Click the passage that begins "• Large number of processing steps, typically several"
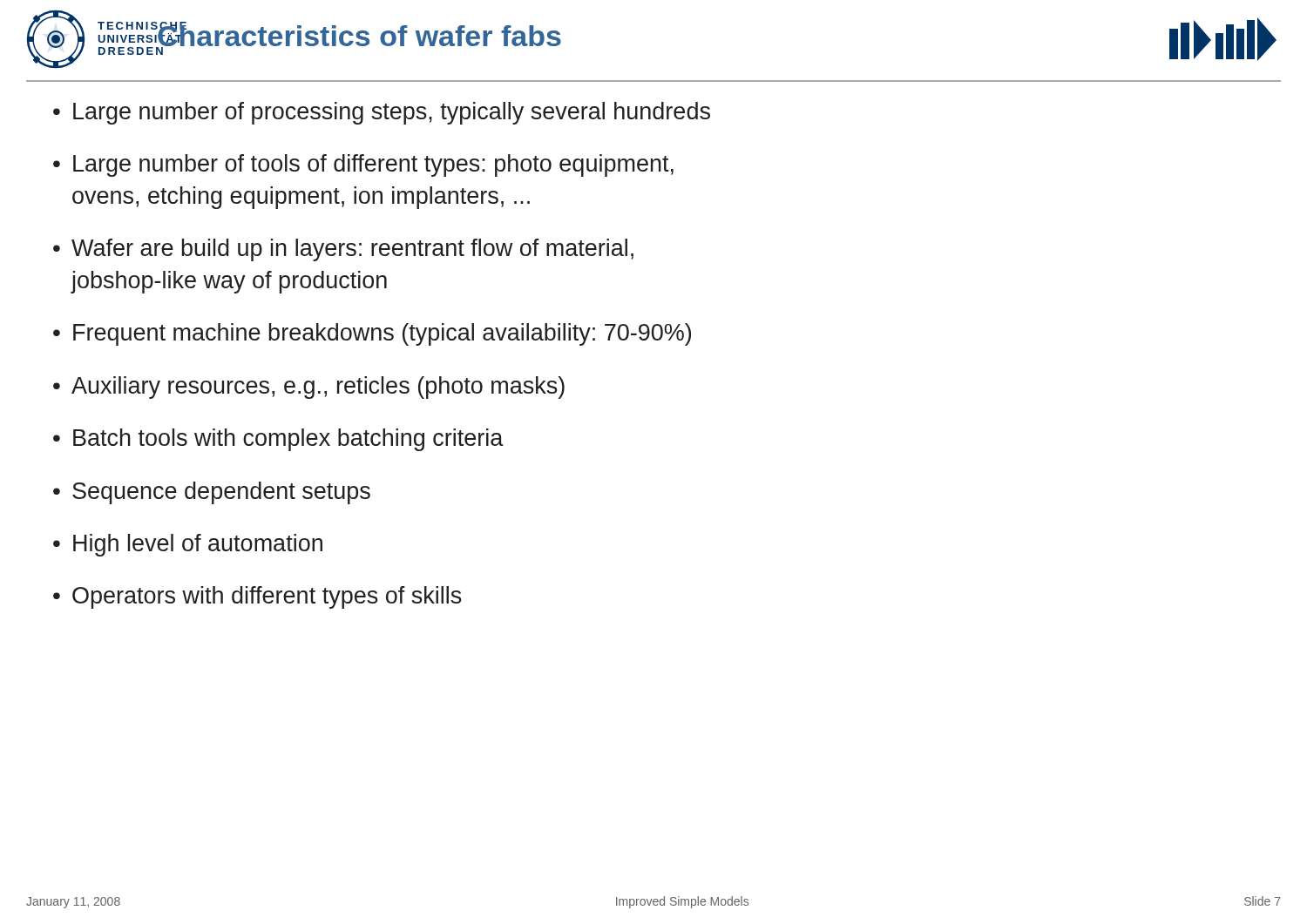This screenshot has height=924, width=1307. 382,112
